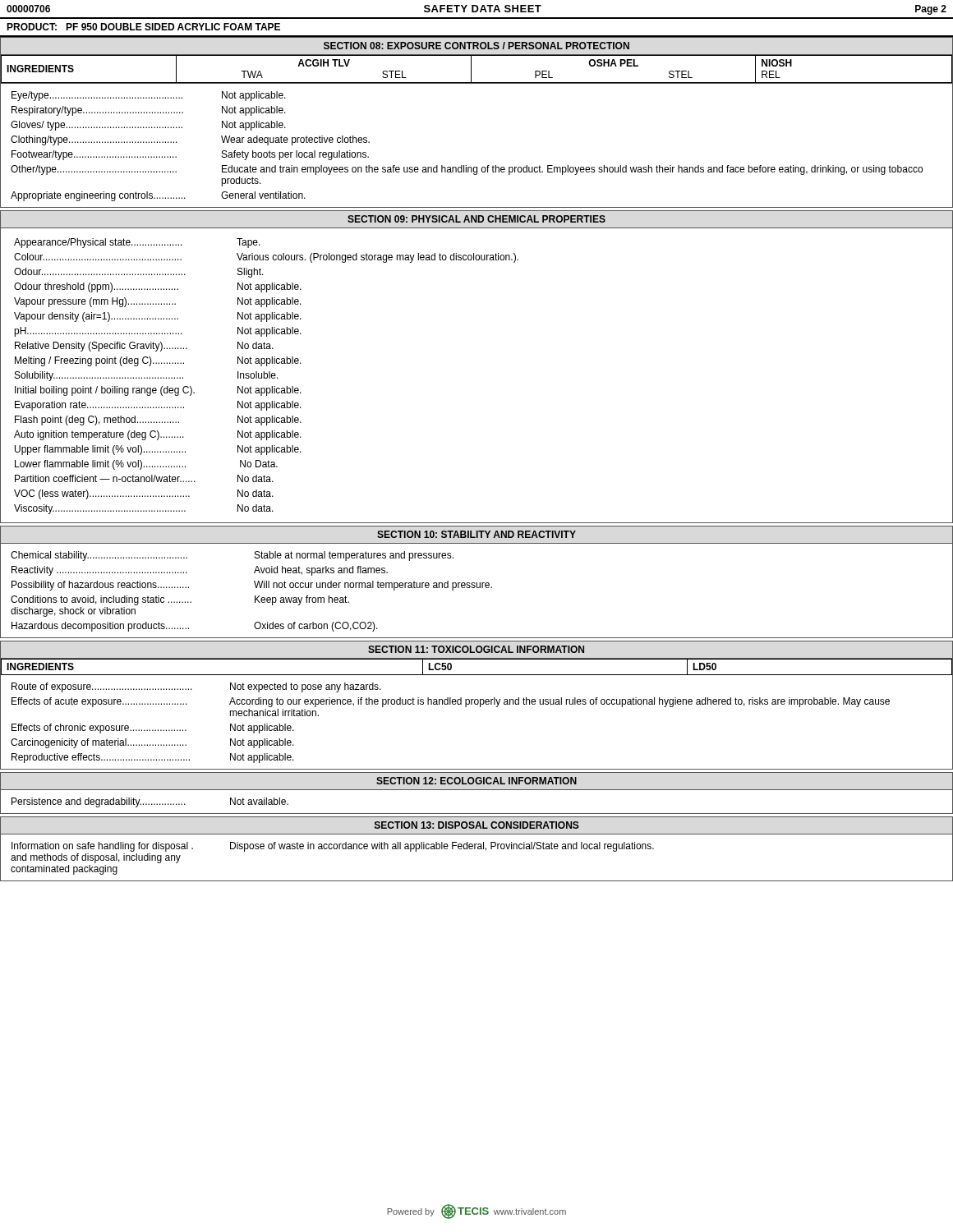
Task: Locate the text containing "PRODUCT: PF 950 DOUBLE SIDED ACRYLIC FOAM TAPE"
Action: coord(144,27)
